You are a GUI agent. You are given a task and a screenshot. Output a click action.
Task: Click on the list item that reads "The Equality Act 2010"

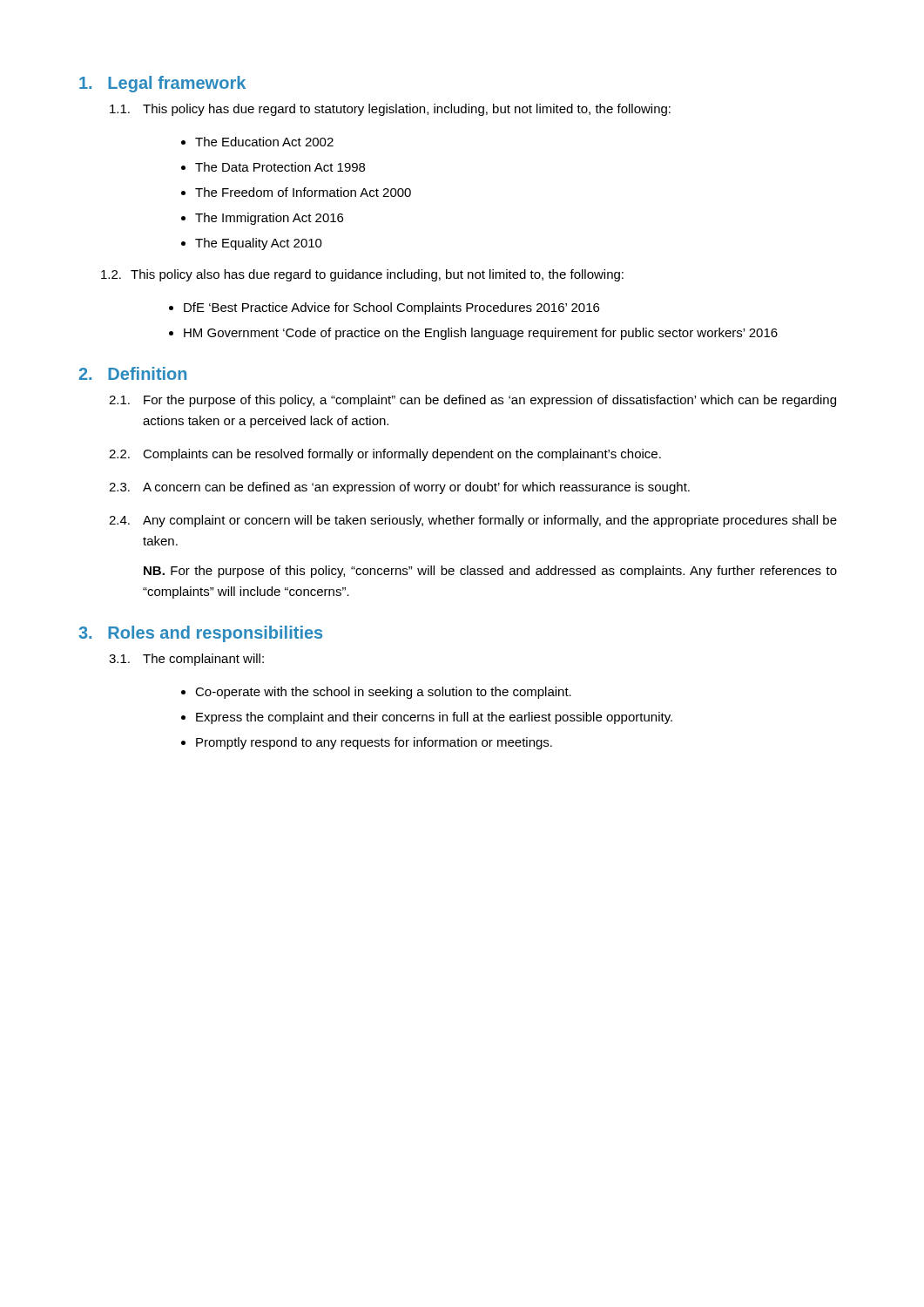tap(259, 243)
